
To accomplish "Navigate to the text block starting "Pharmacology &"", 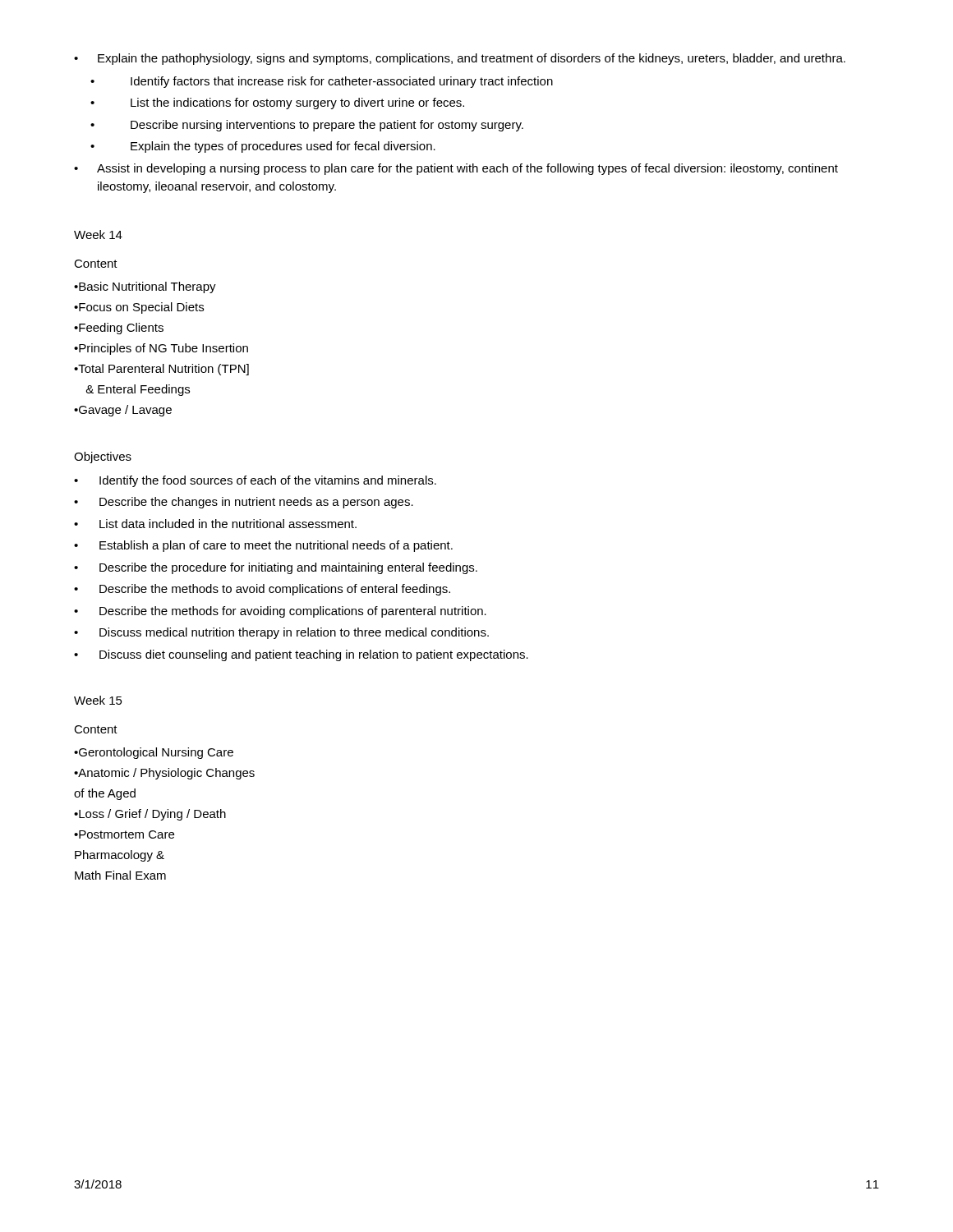I will [x=119, y=855].
